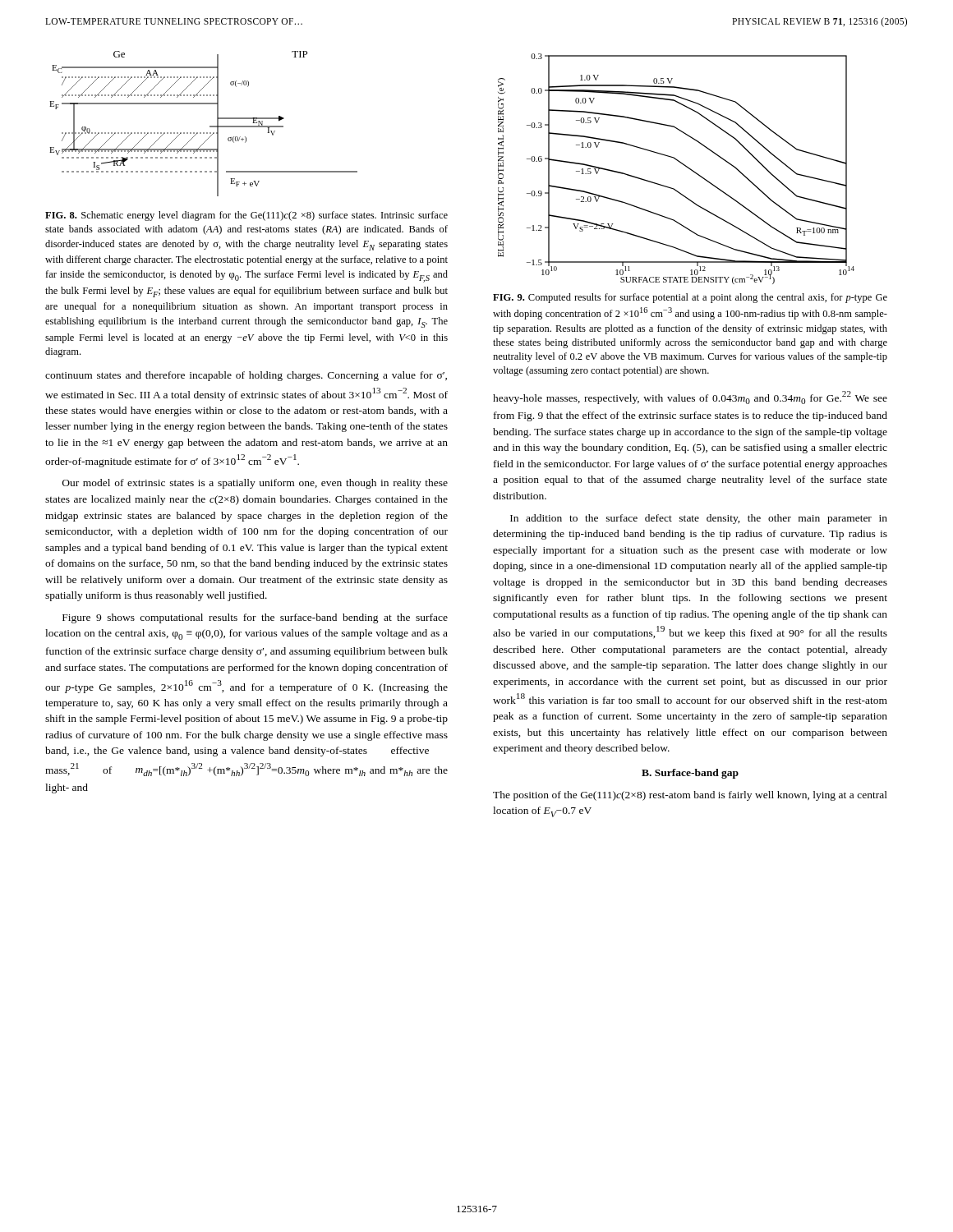This screenshot has width=953, height=1232.
Task: Locate the caption that opens with "FIG. 8. Schematic energy level diagram for"
Action: [246, 283]
